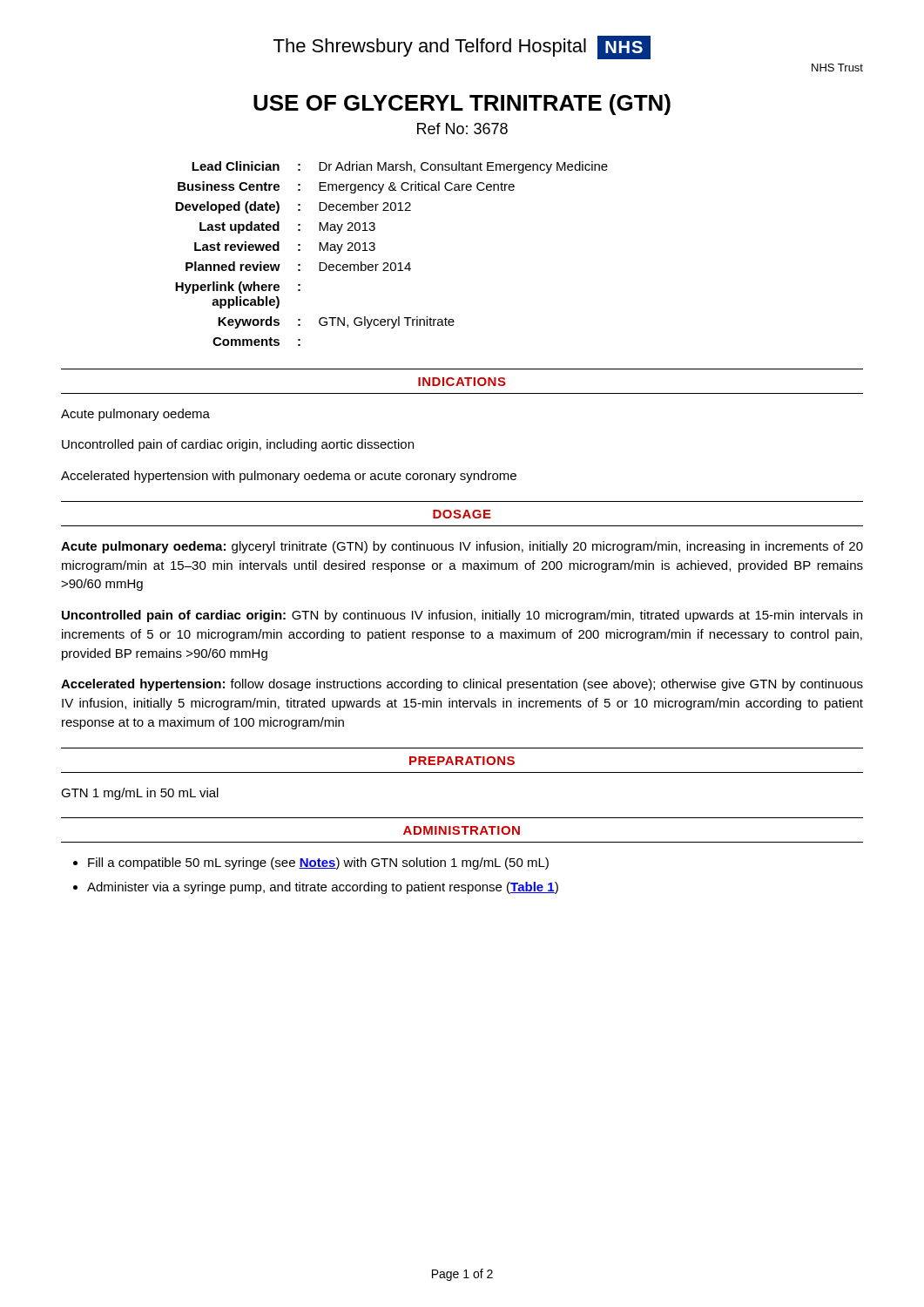The height and width of the screenshot is (1307, 924).
Task: Click the passage that begins "Accelerated hypertension: follow dosage instructions according to clinical"
Action: (x=462, y=703)
